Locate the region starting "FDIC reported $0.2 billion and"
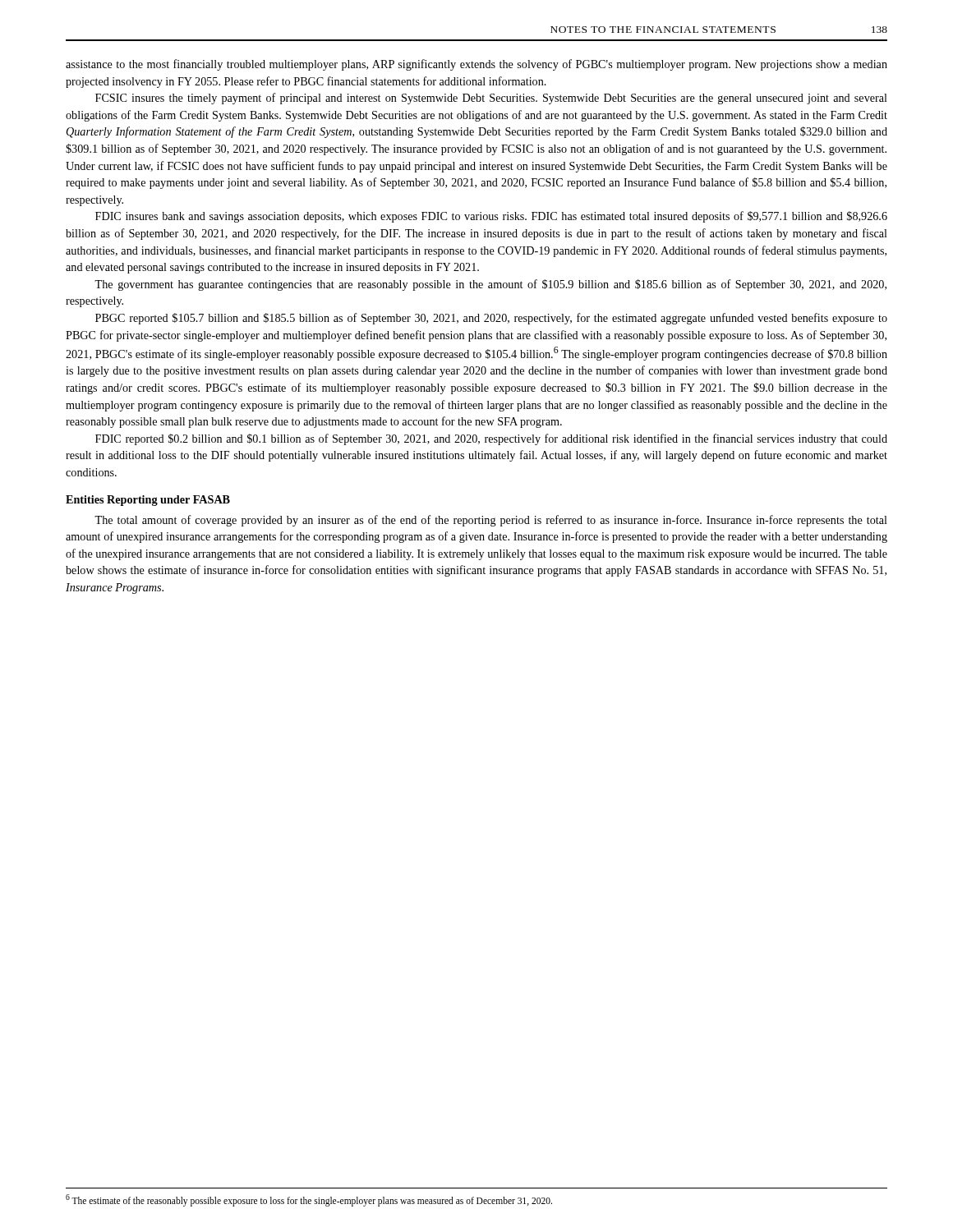The image size is (953, 1232). tap(476, 456)
